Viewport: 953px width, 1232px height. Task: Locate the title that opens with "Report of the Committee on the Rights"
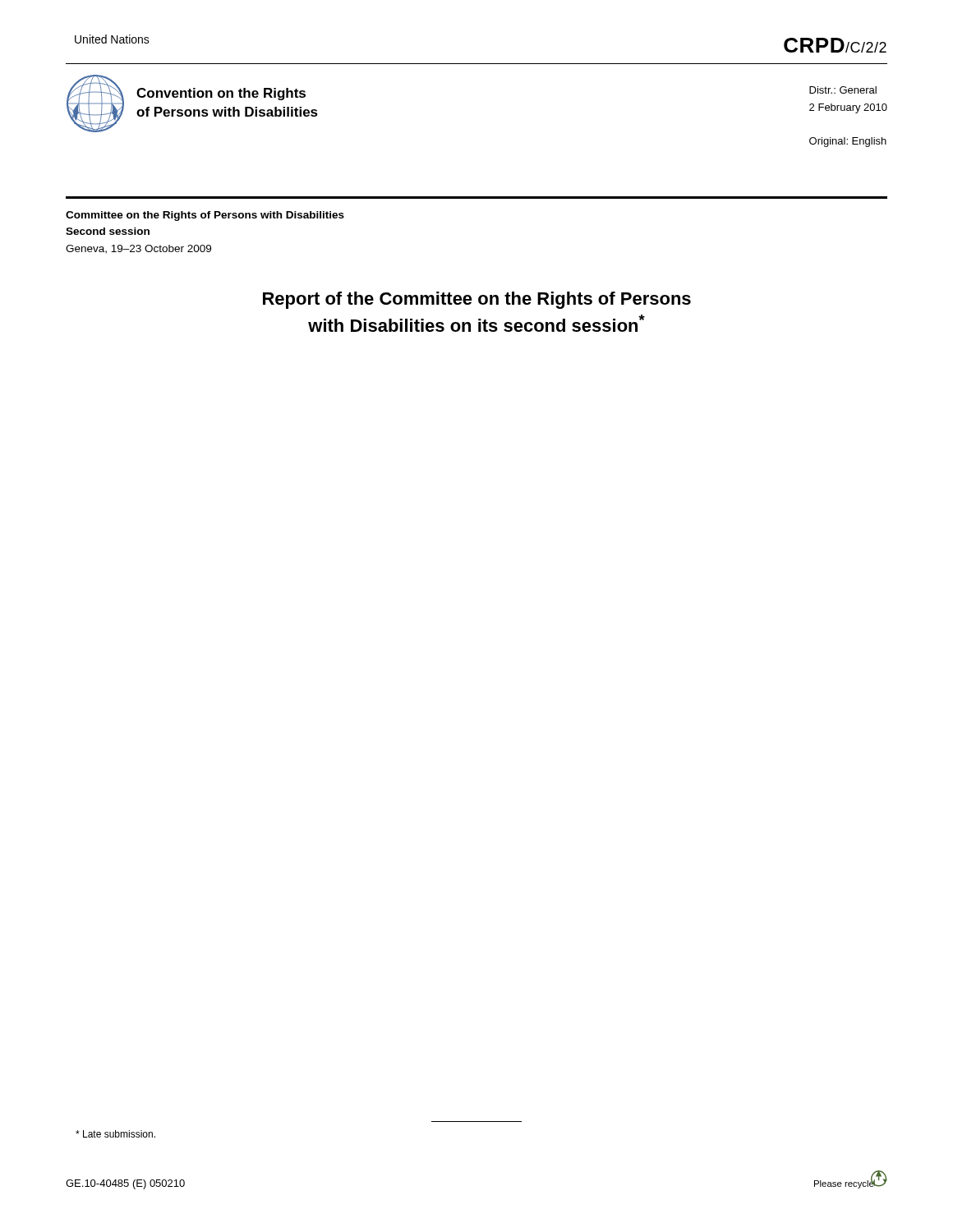click(476, 312)
